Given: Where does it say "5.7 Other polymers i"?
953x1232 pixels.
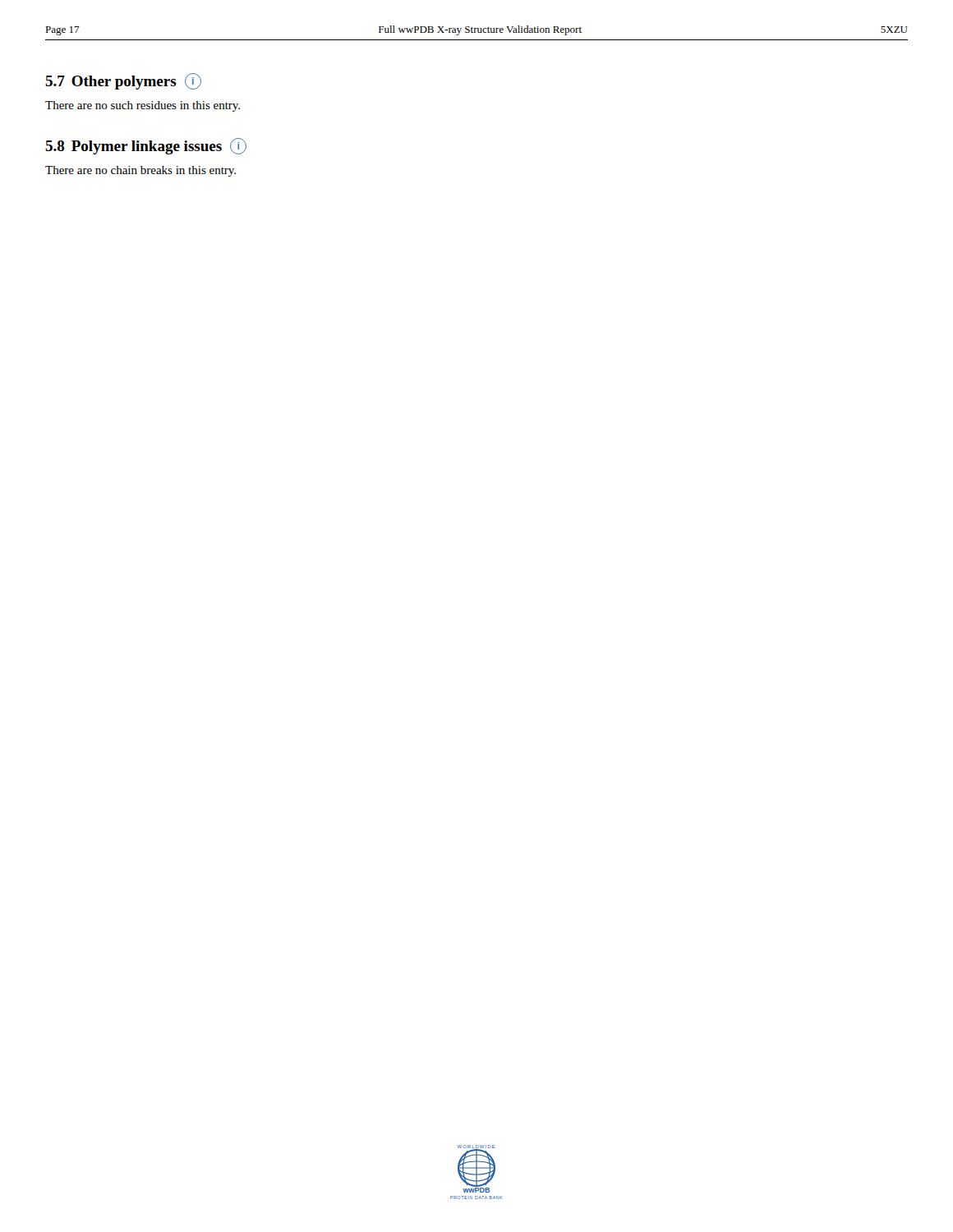Looking at the screenshot, I should pyautogui.click(x=123, y=81).
